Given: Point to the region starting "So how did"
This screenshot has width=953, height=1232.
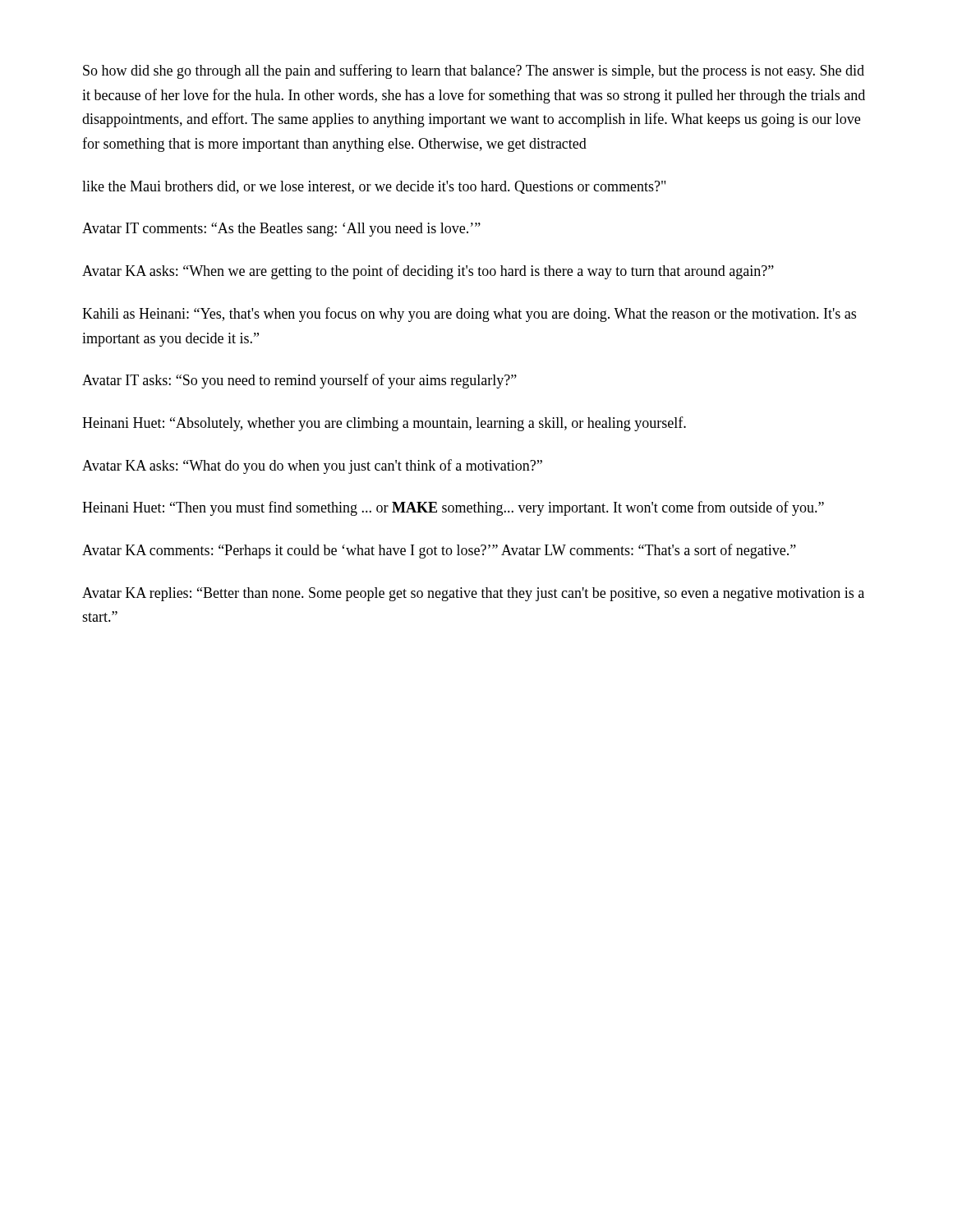Looking at the screenshot, I should (474, 107).
